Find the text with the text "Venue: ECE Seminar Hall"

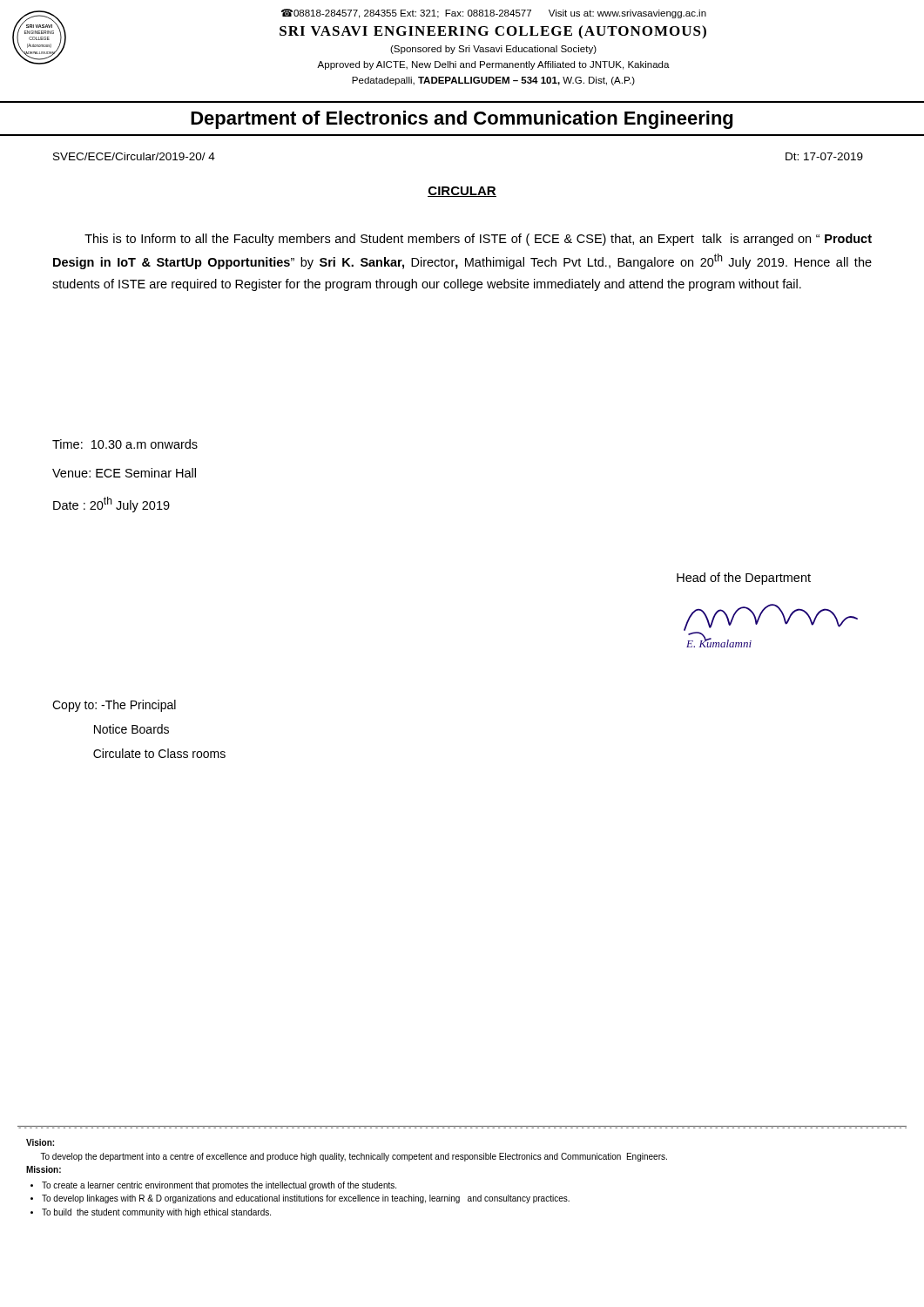point(125,473)
